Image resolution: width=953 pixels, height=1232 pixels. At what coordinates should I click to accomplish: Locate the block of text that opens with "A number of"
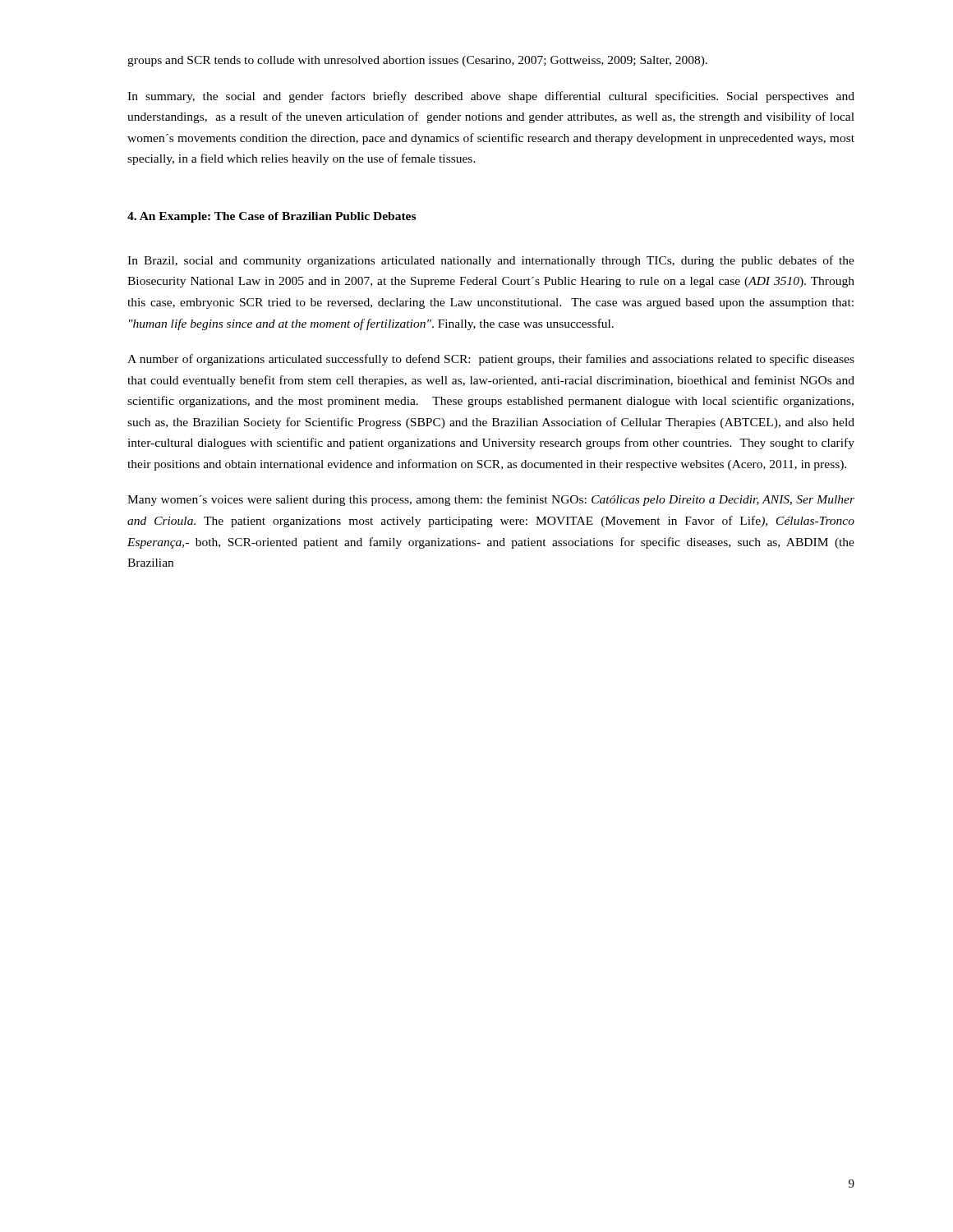(491, 411)
